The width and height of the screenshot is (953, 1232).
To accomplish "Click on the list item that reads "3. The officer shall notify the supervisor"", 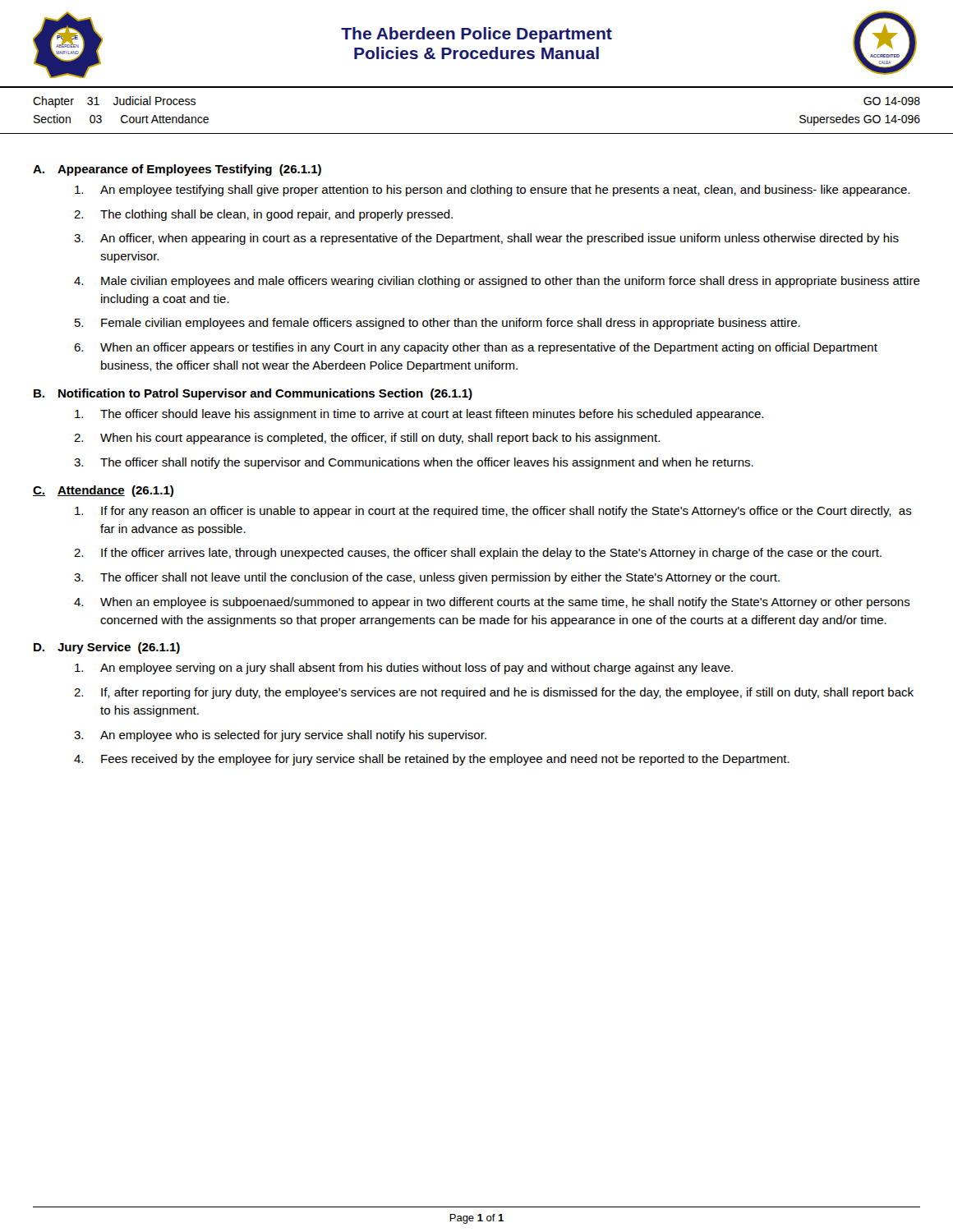I will [x=497, y=462].
